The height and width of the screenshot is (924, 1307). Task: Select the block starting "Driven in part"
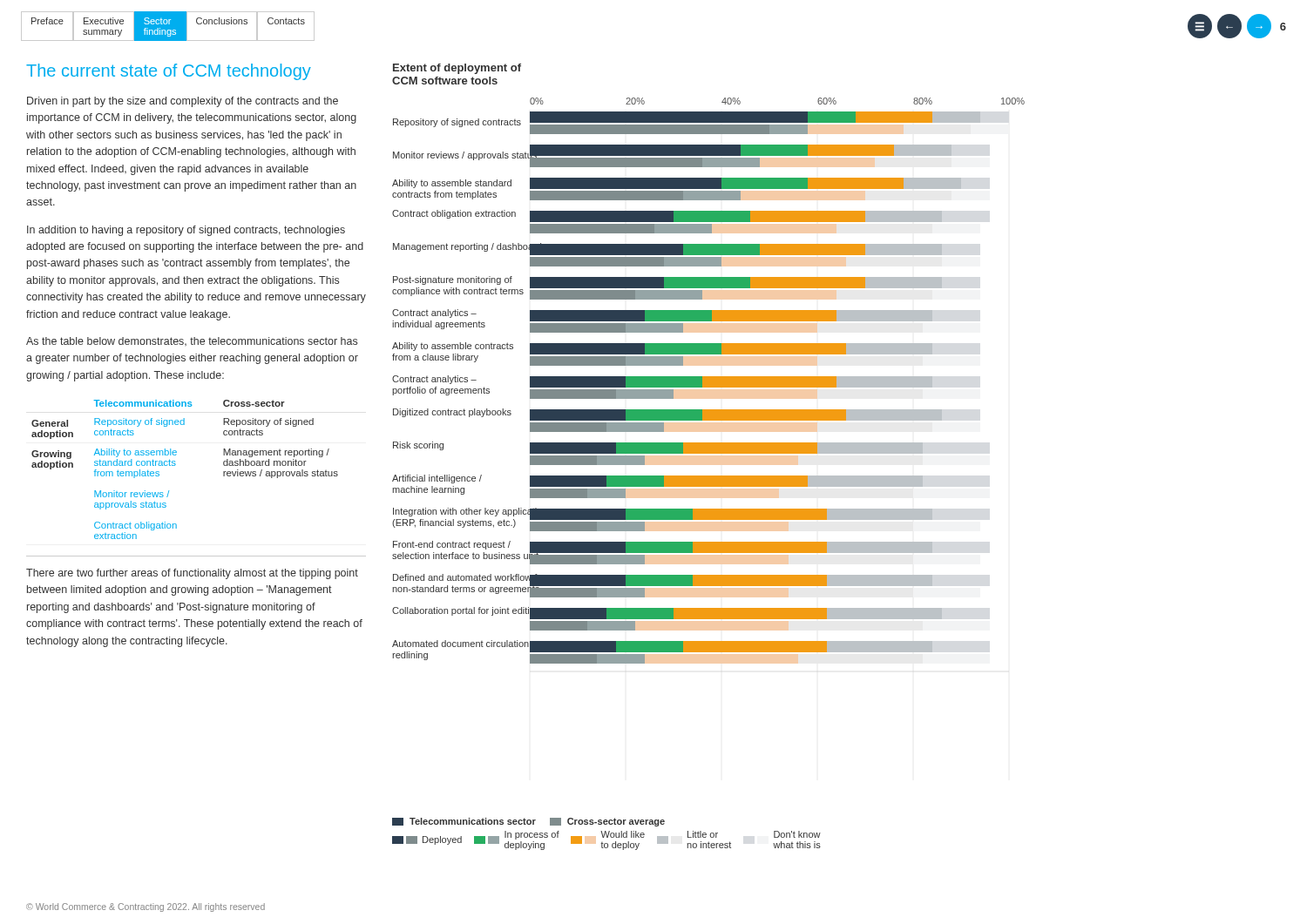191,152
